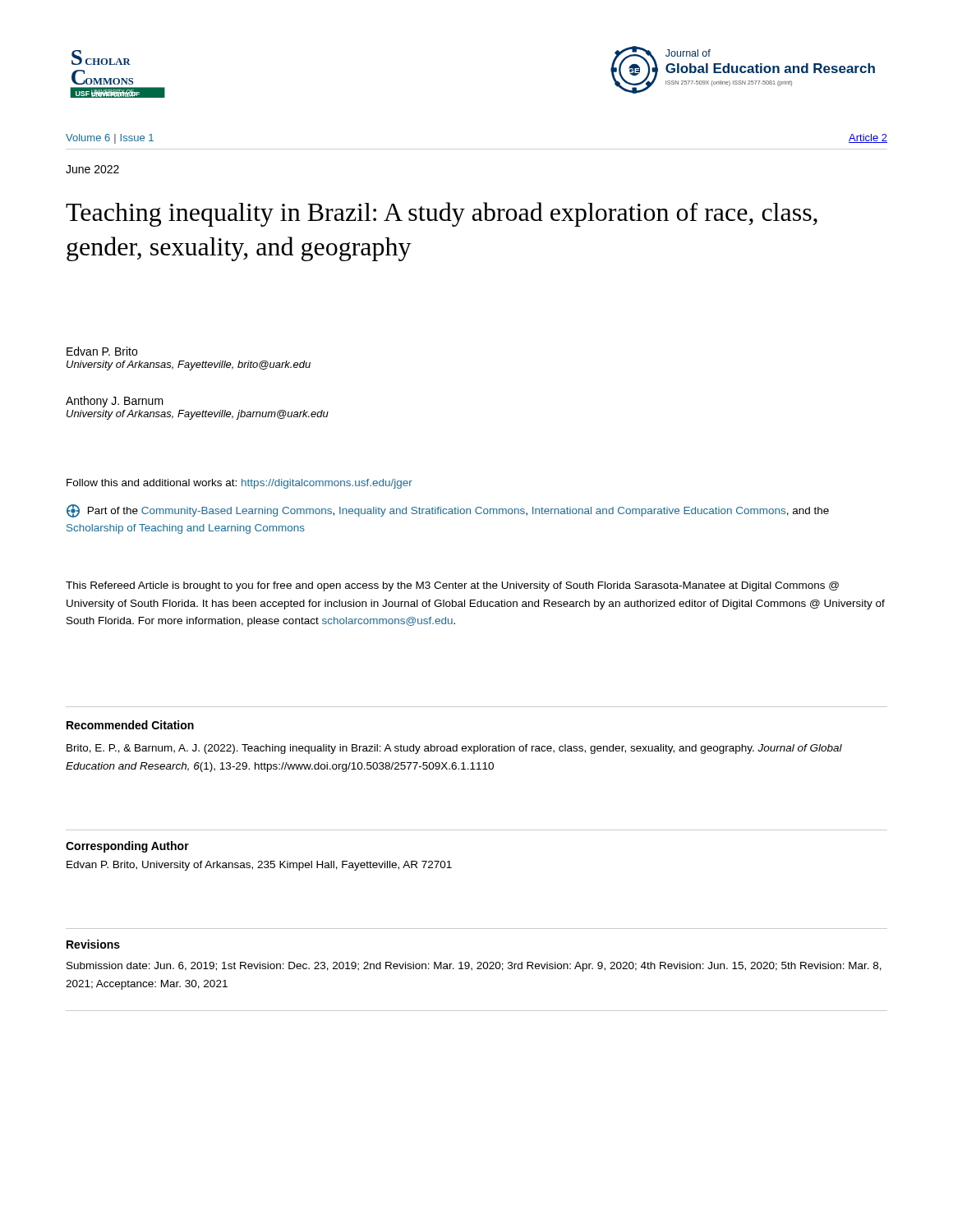Find the block on this page that starts "Brito, E. P., & Barnum, A. J."
This screenshot has height=1232, width=953.
[x=454, y=757]
